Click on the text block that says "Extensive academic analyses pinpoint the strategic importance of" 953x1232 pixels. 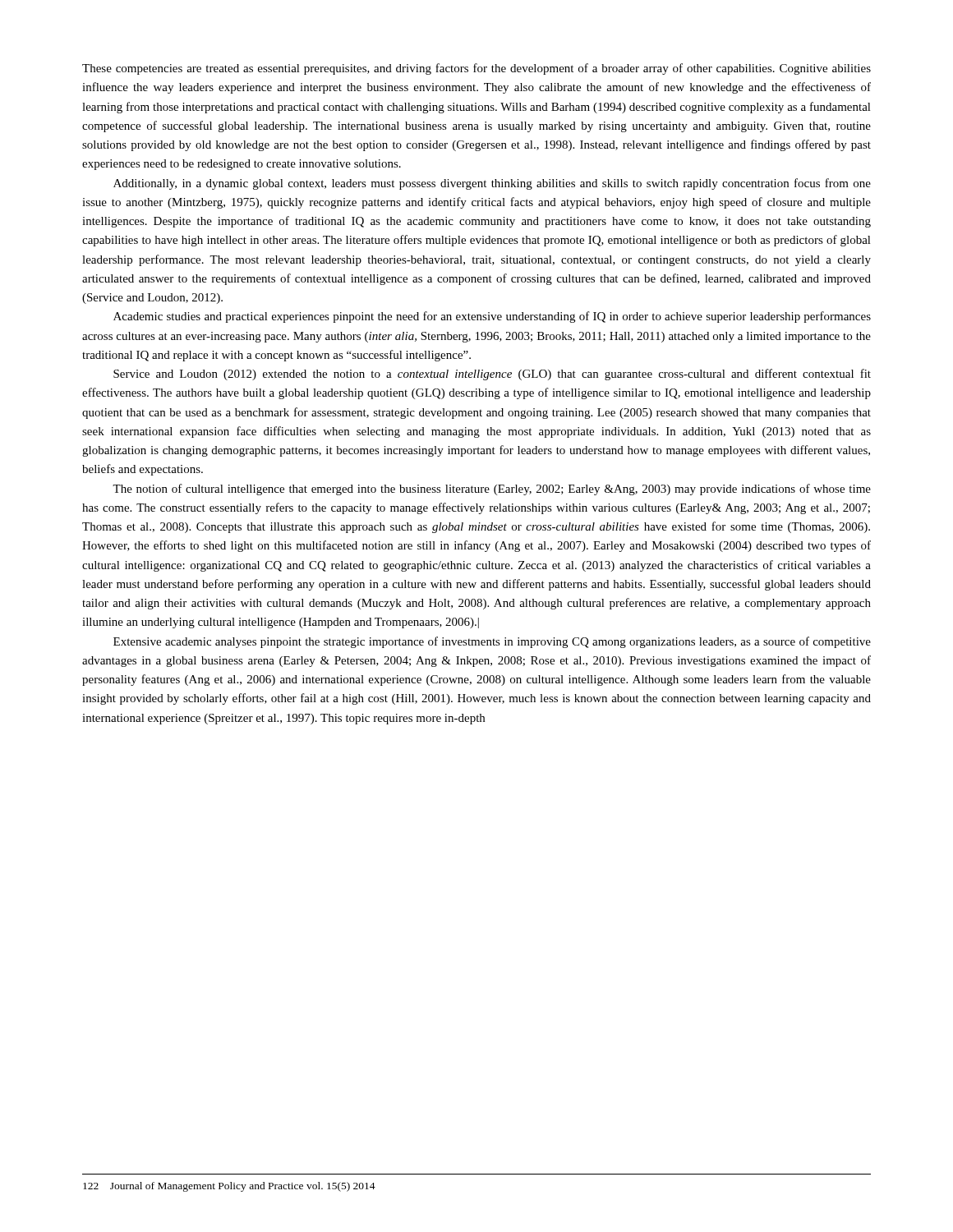tap(476, 680)
